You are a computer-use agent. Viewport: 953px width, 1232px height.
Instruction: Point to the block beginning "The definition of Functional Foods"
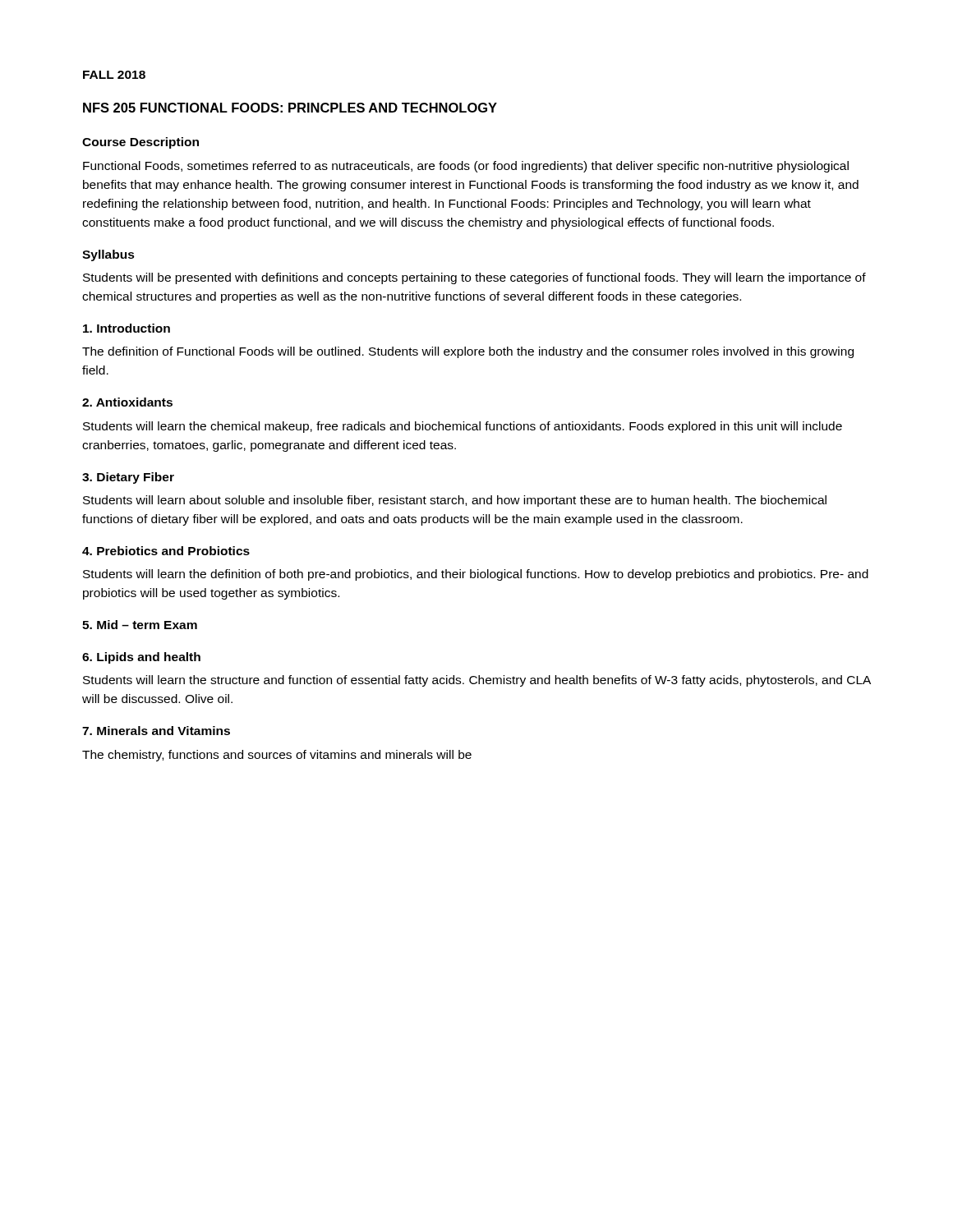tap(468, 361)
